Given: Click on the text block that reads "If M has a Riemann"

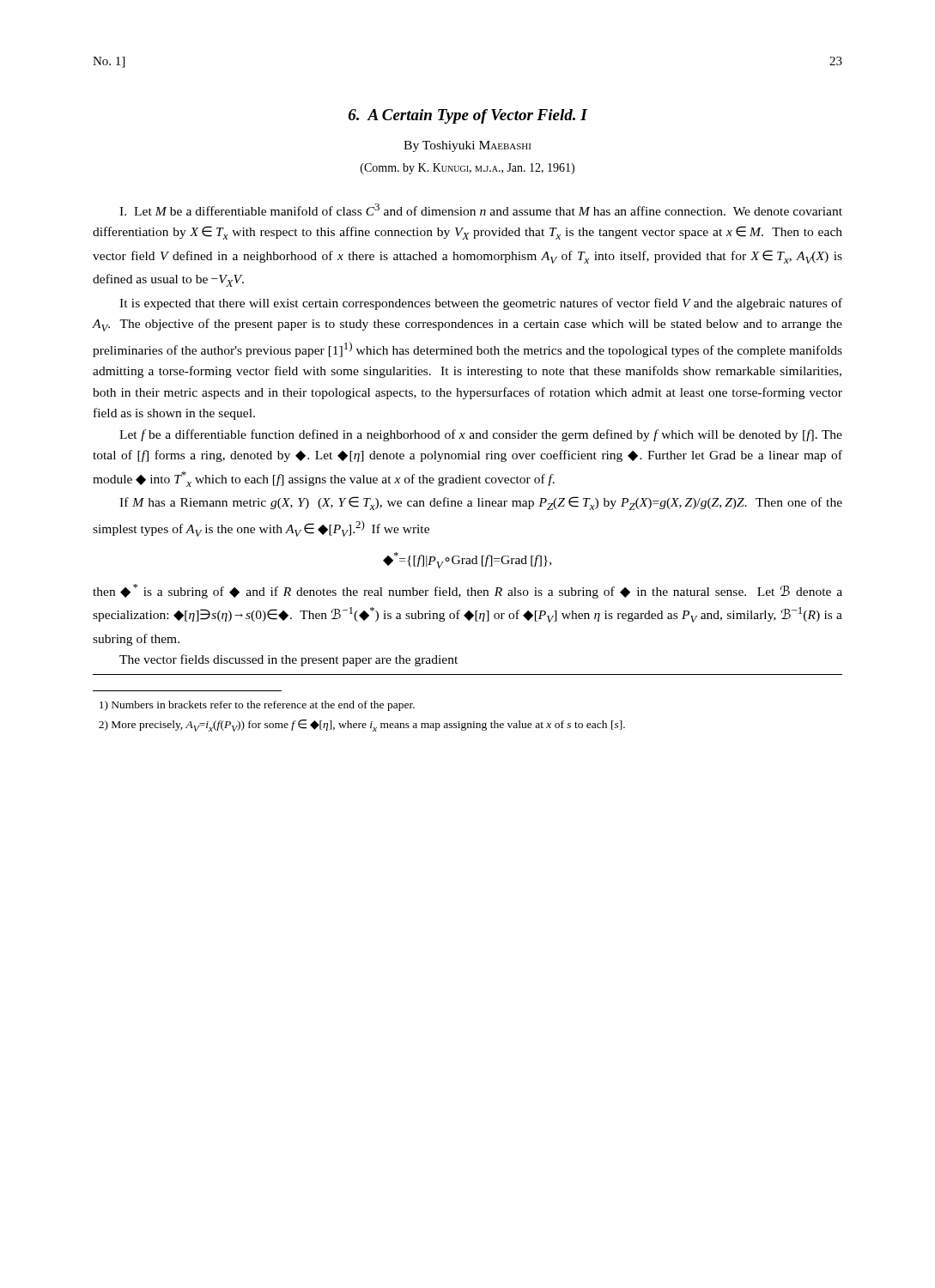Looking at the screenshot, I should pos(468,517).
